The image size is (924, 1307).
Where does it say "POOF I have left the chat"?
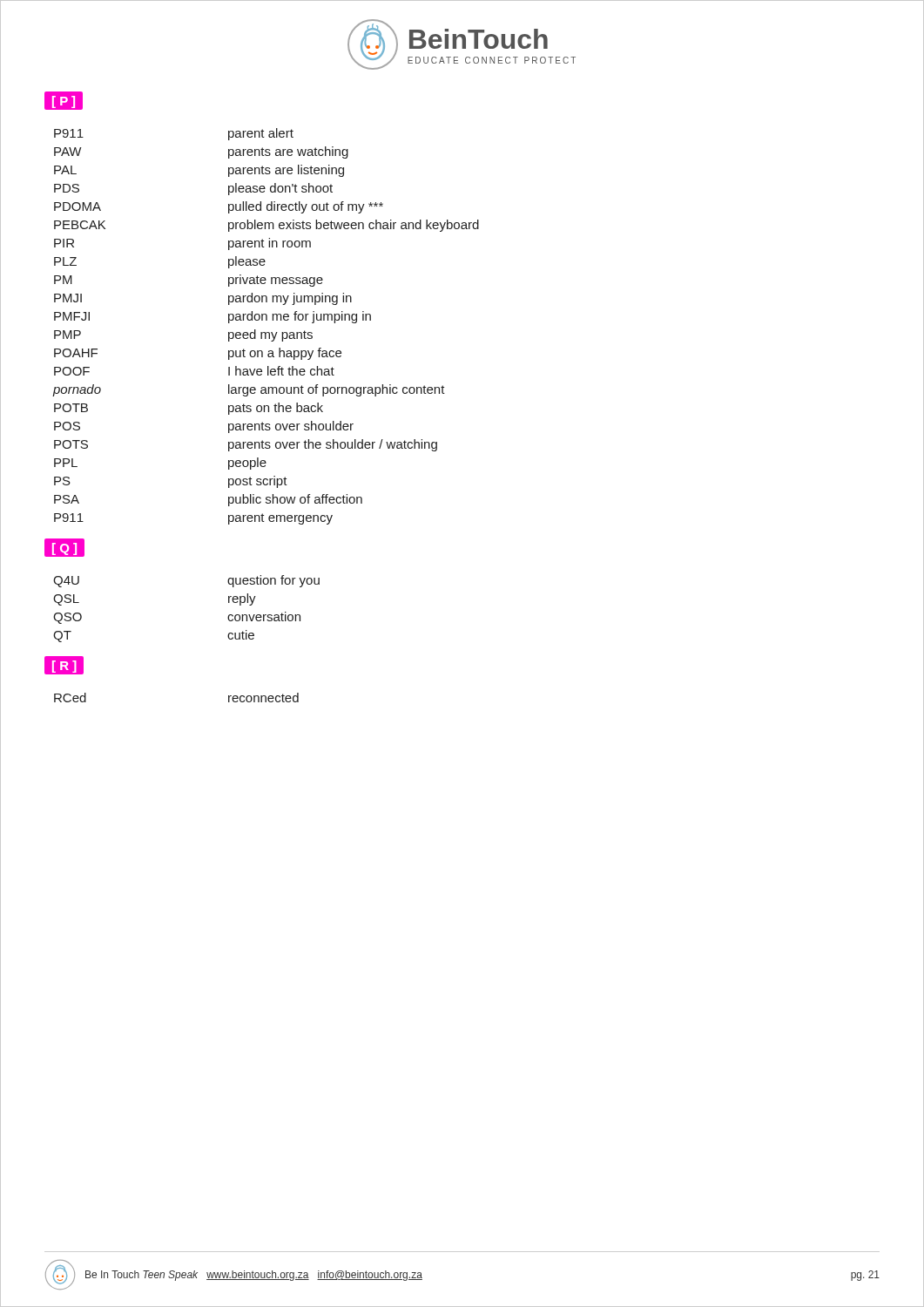67,368
